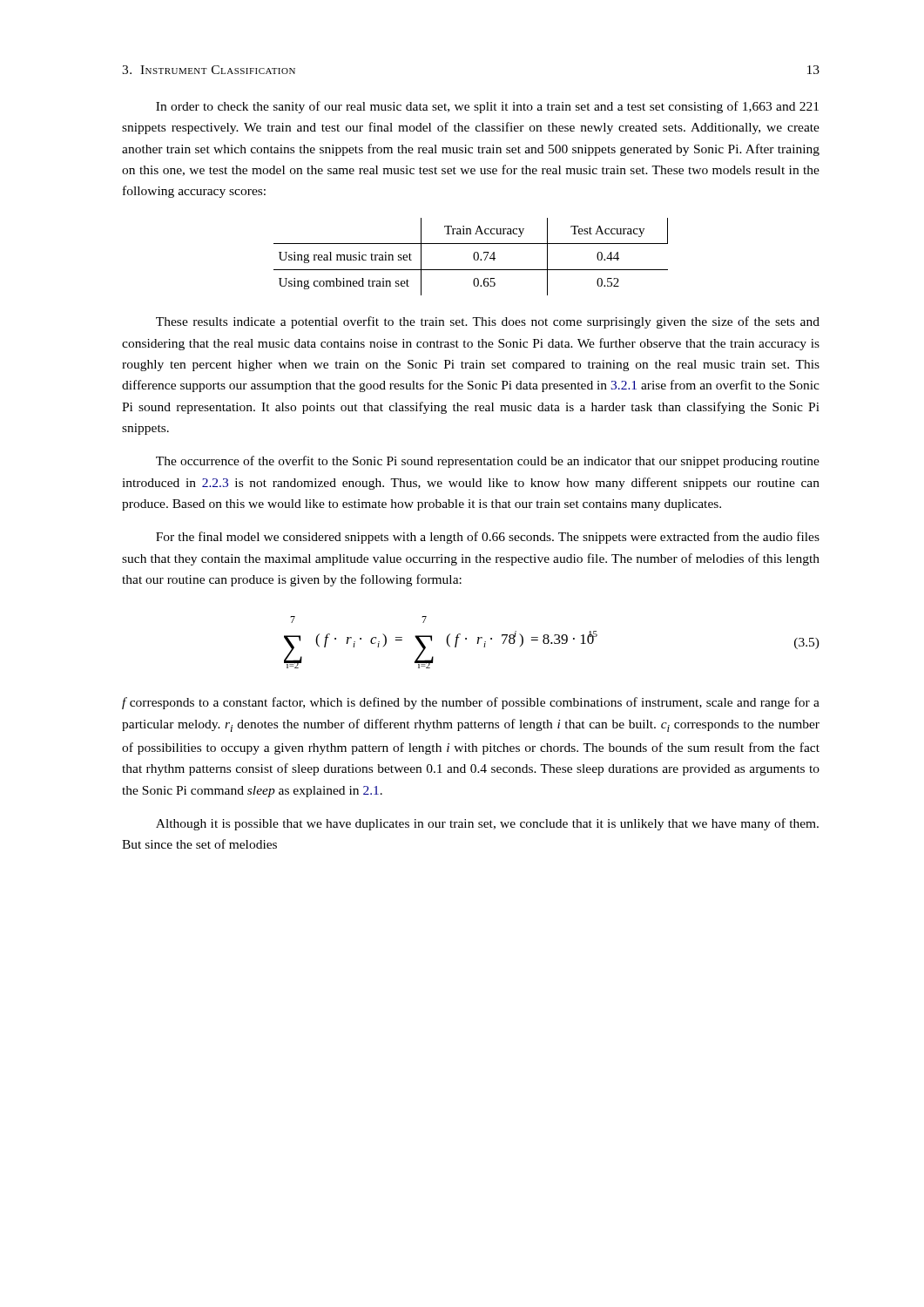Point to "3. Instrument Classification 13"

[204, 69]
